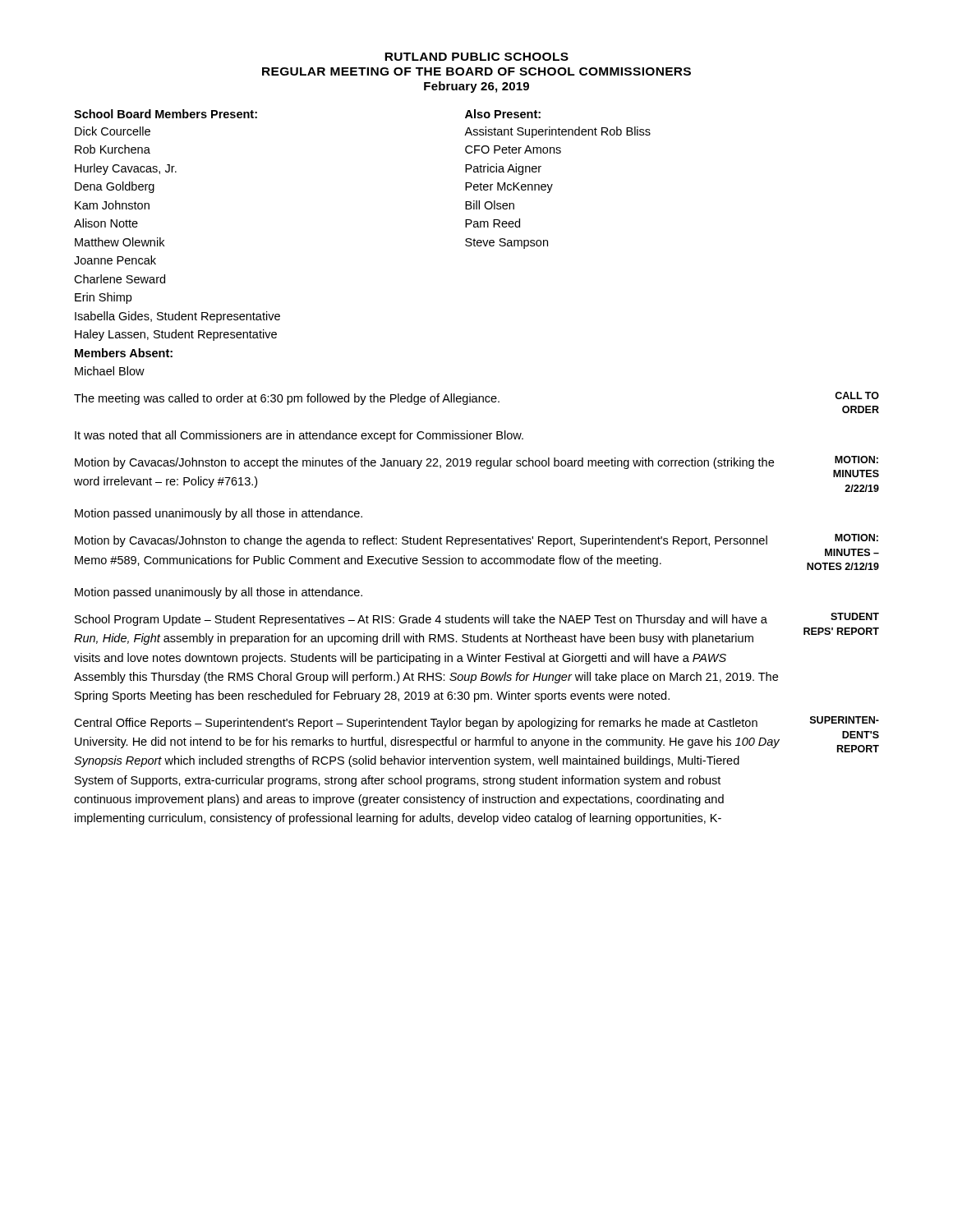The height and width of the screenshot is (1232, 953).
Task: Click the passage that begins "Central Office Reports – Superintendent's"
Action: tap(427, 770)
